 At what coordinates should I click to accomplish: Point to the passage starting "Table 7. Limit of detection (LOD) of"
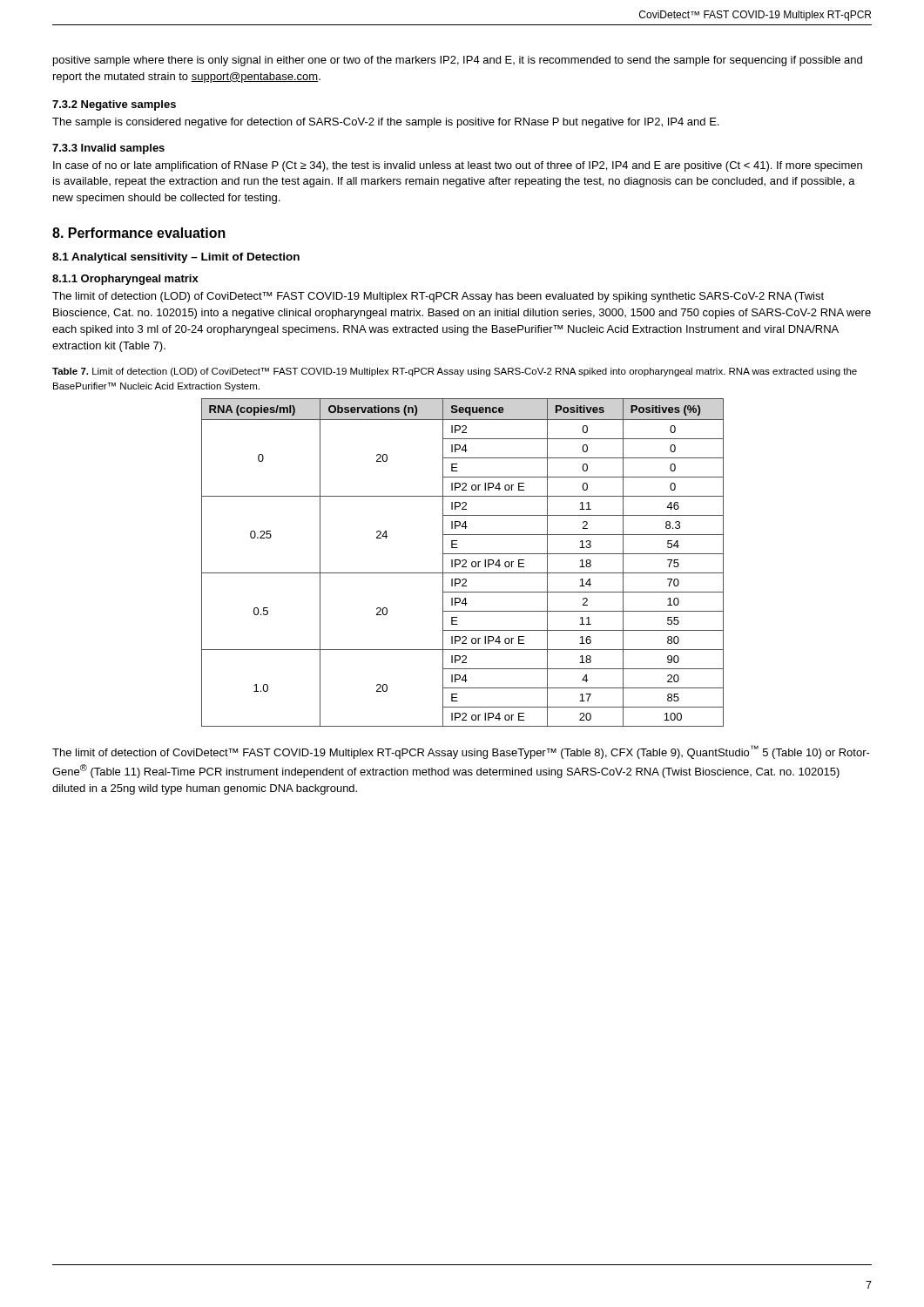(455, 379)
